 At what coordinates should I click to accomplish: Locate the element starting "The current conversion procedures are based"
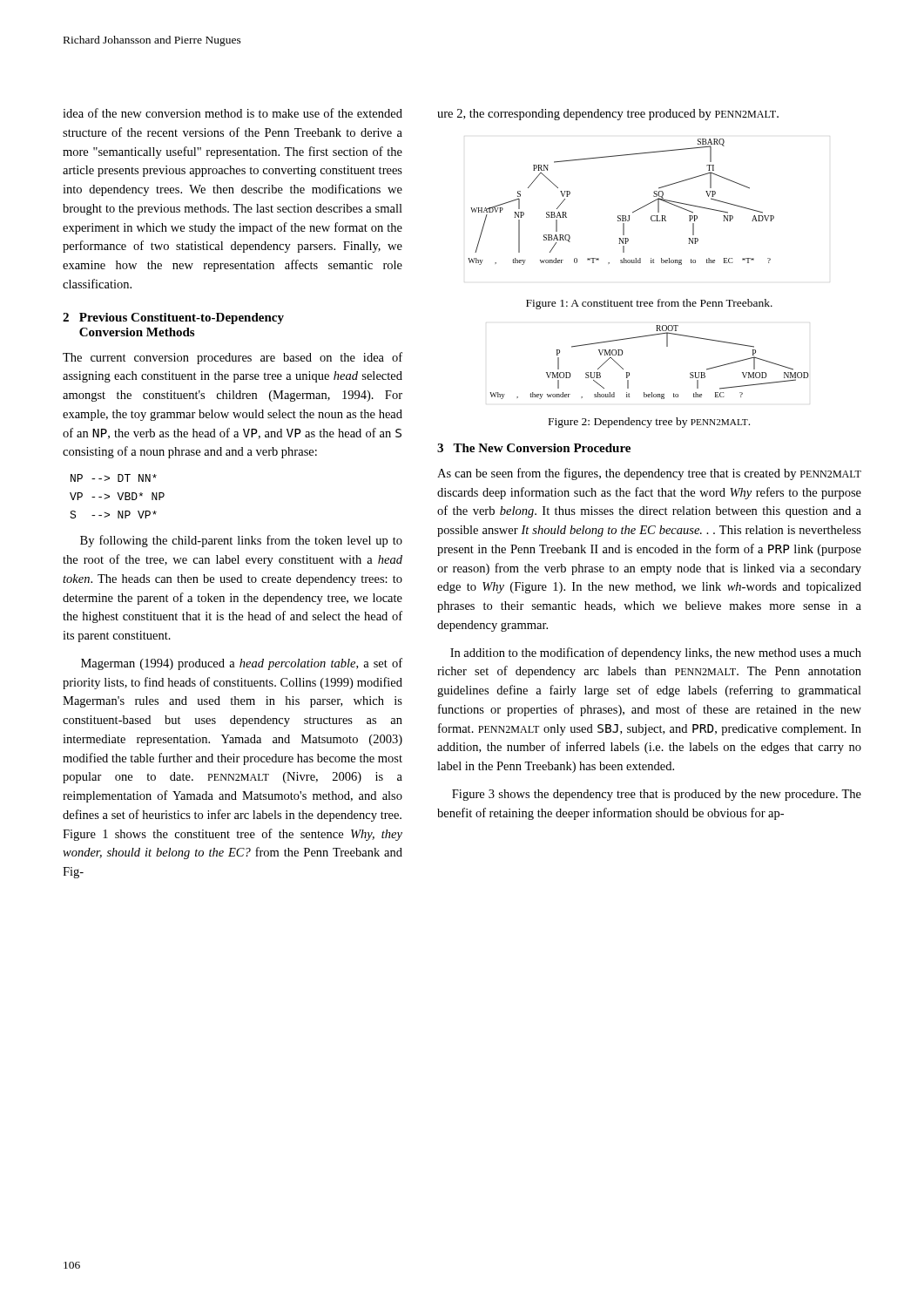[x=233, y=405]
